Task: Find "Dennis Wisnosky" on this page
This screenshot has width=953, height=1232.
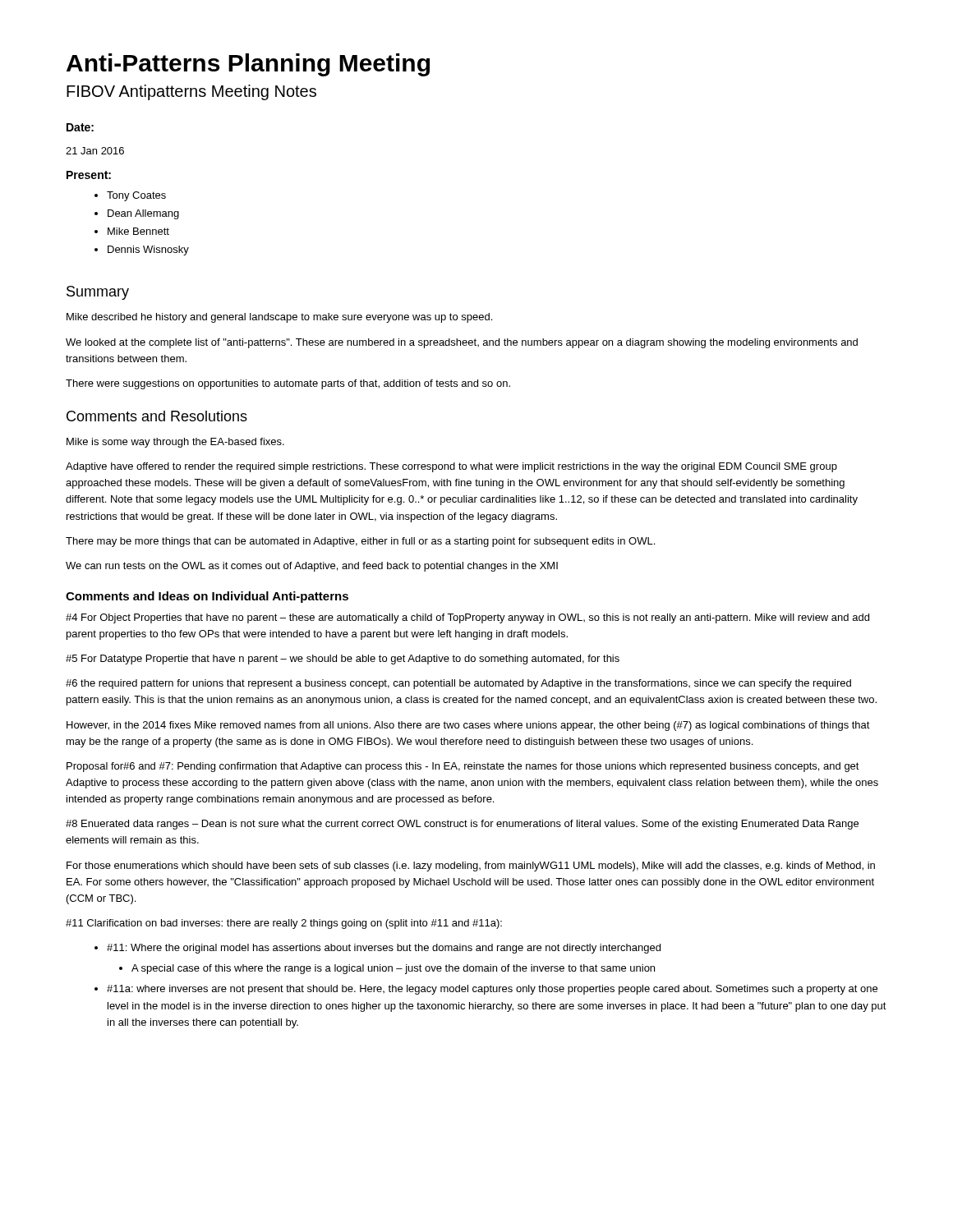Action: [148, 251]
